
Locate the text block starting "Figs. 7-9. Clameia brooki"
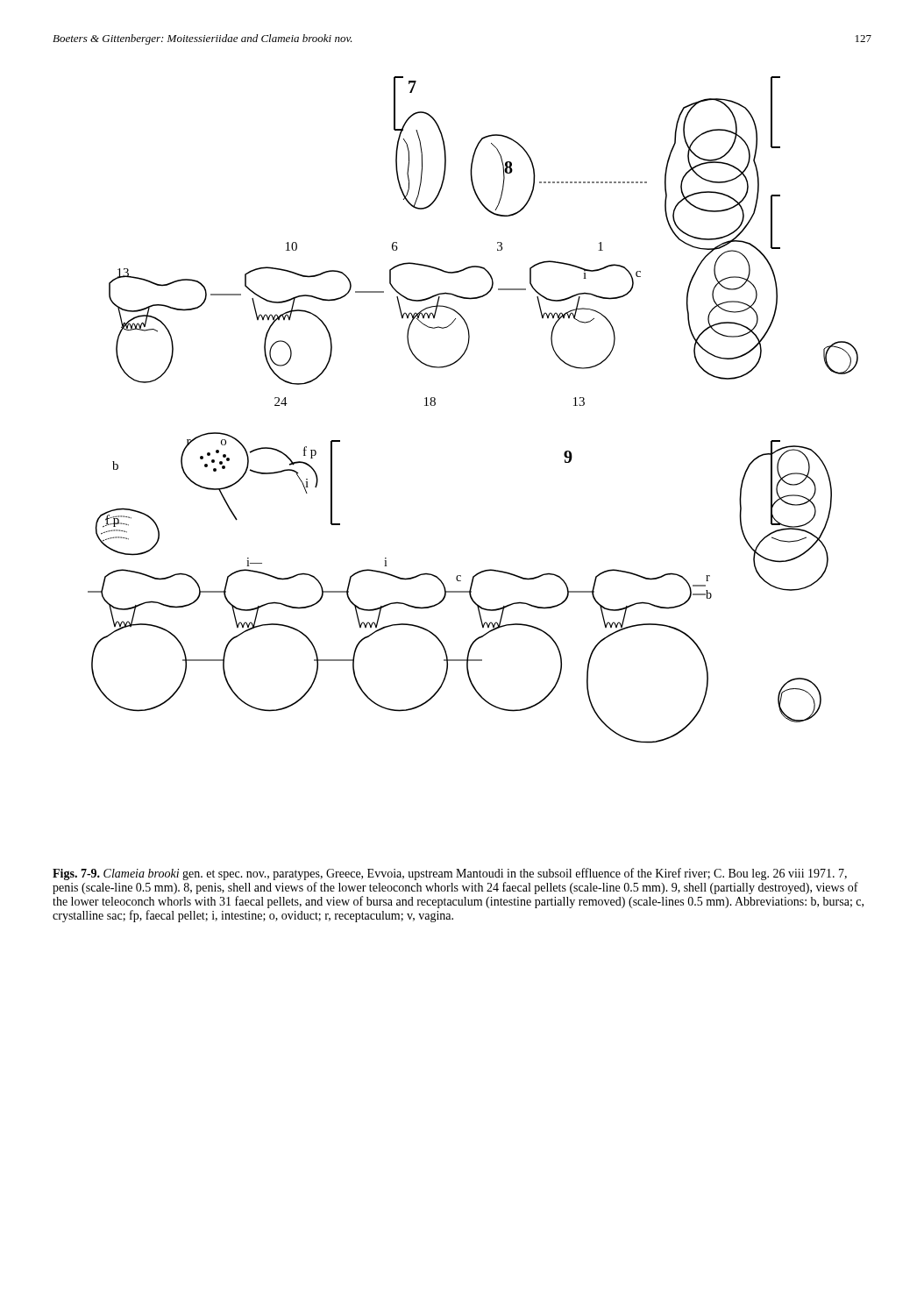[x=462, y=895]
